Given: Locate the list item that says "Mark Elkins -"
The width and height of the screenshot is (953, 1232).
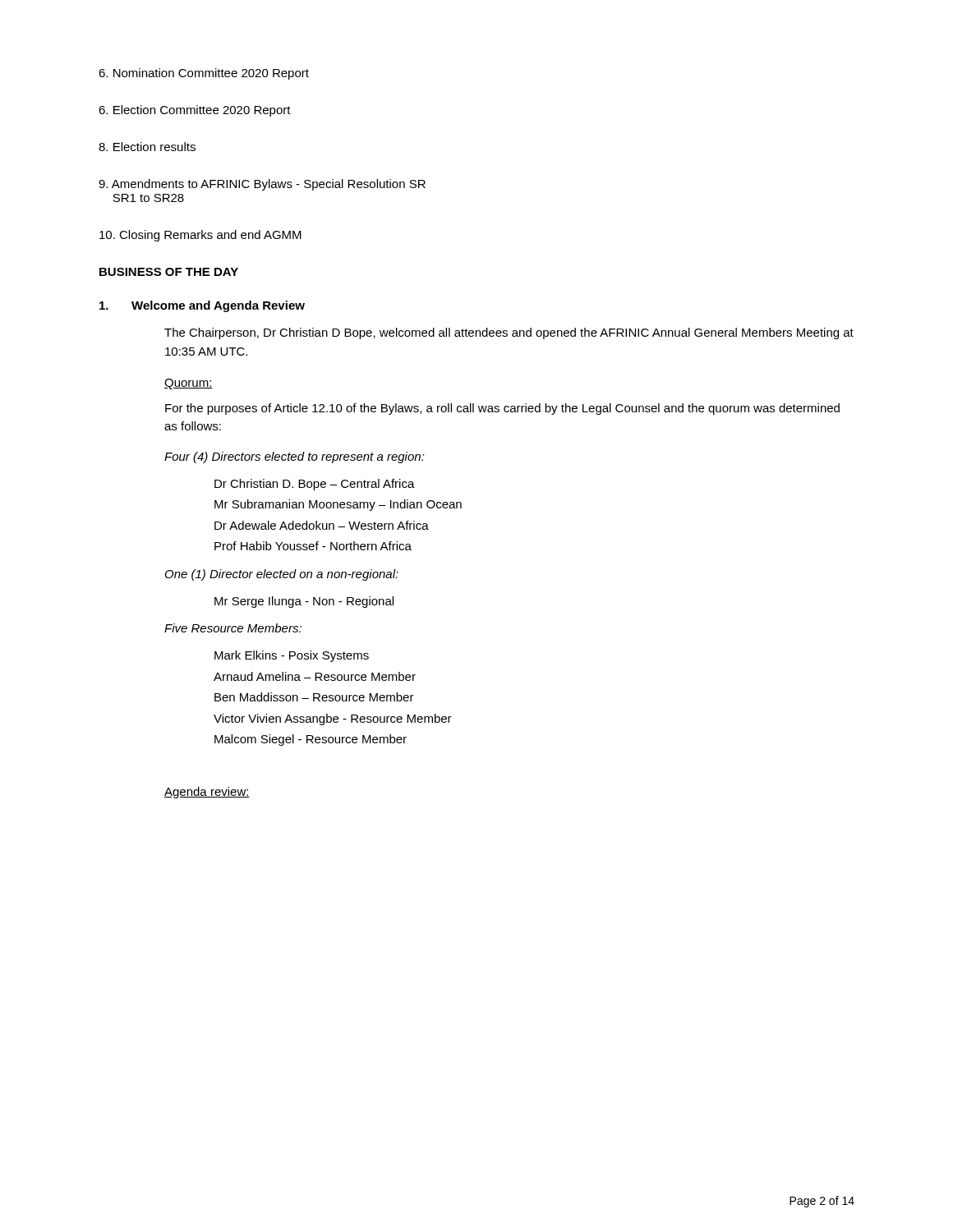Looking at the screenshot, I should tap(333, 697).
